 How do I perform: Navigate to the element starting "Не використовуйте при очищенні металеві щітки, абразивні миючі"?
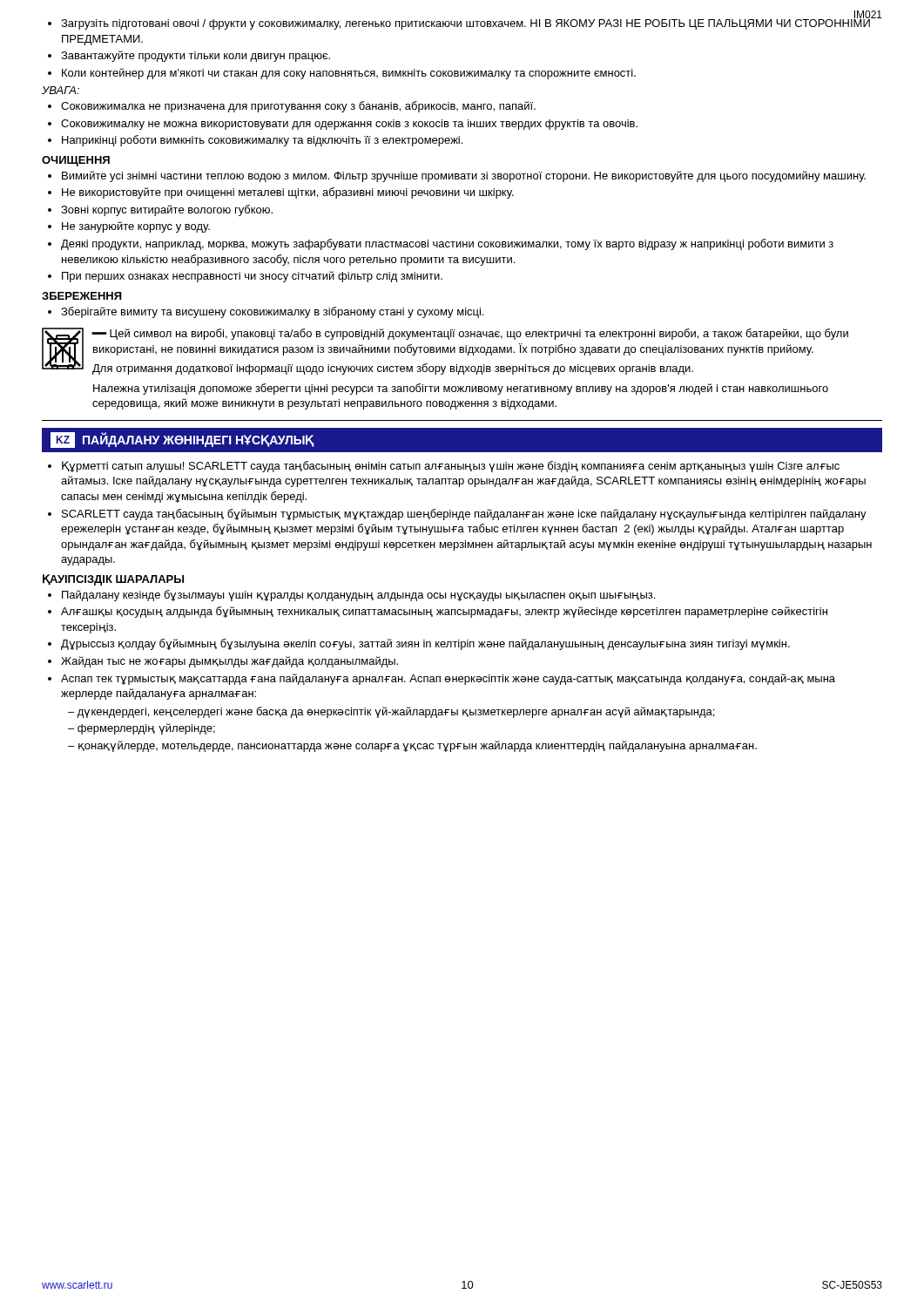click(x=288, y=192)
